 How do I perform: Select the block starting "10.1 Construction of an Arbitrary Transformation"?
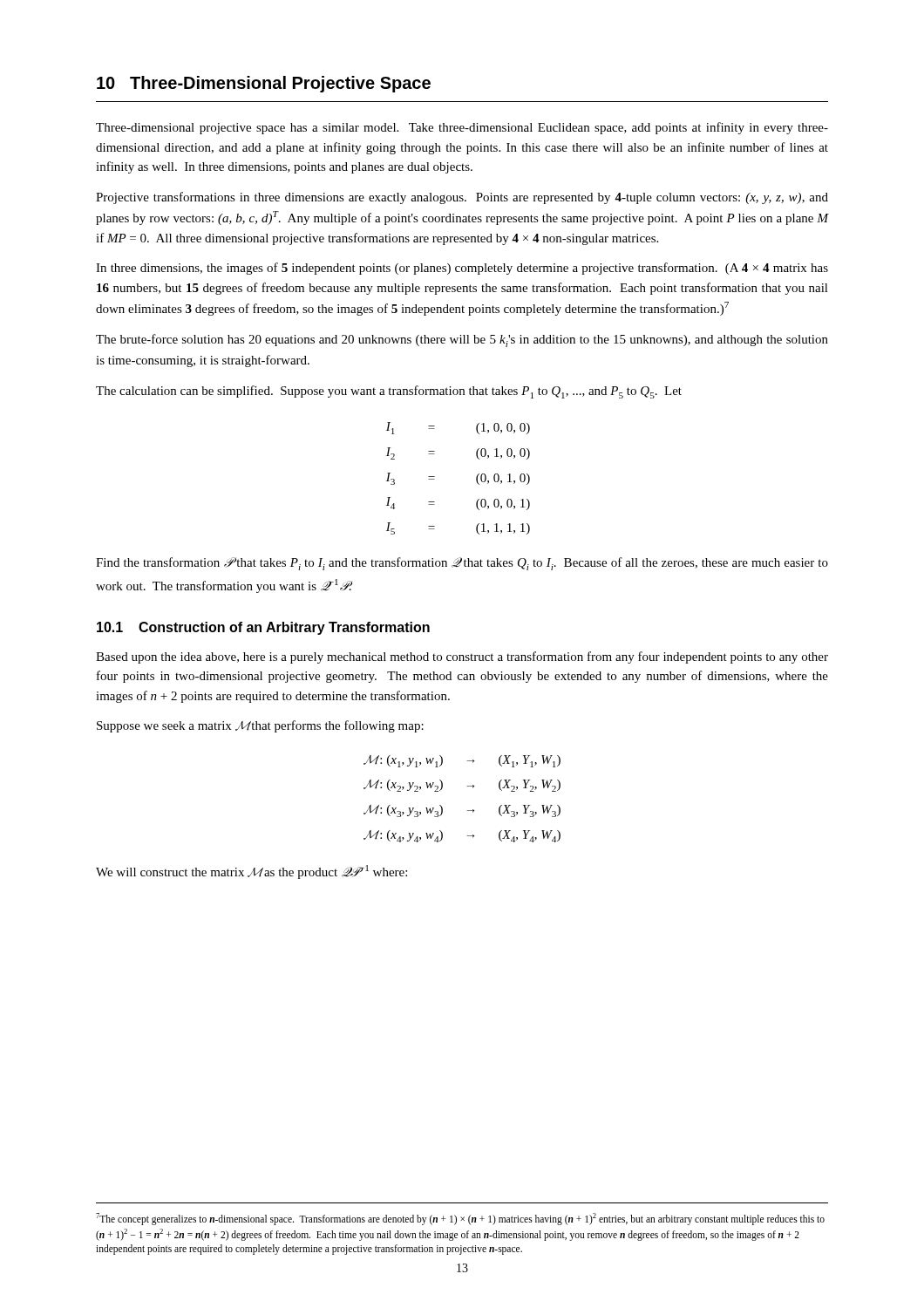[263, 628]
